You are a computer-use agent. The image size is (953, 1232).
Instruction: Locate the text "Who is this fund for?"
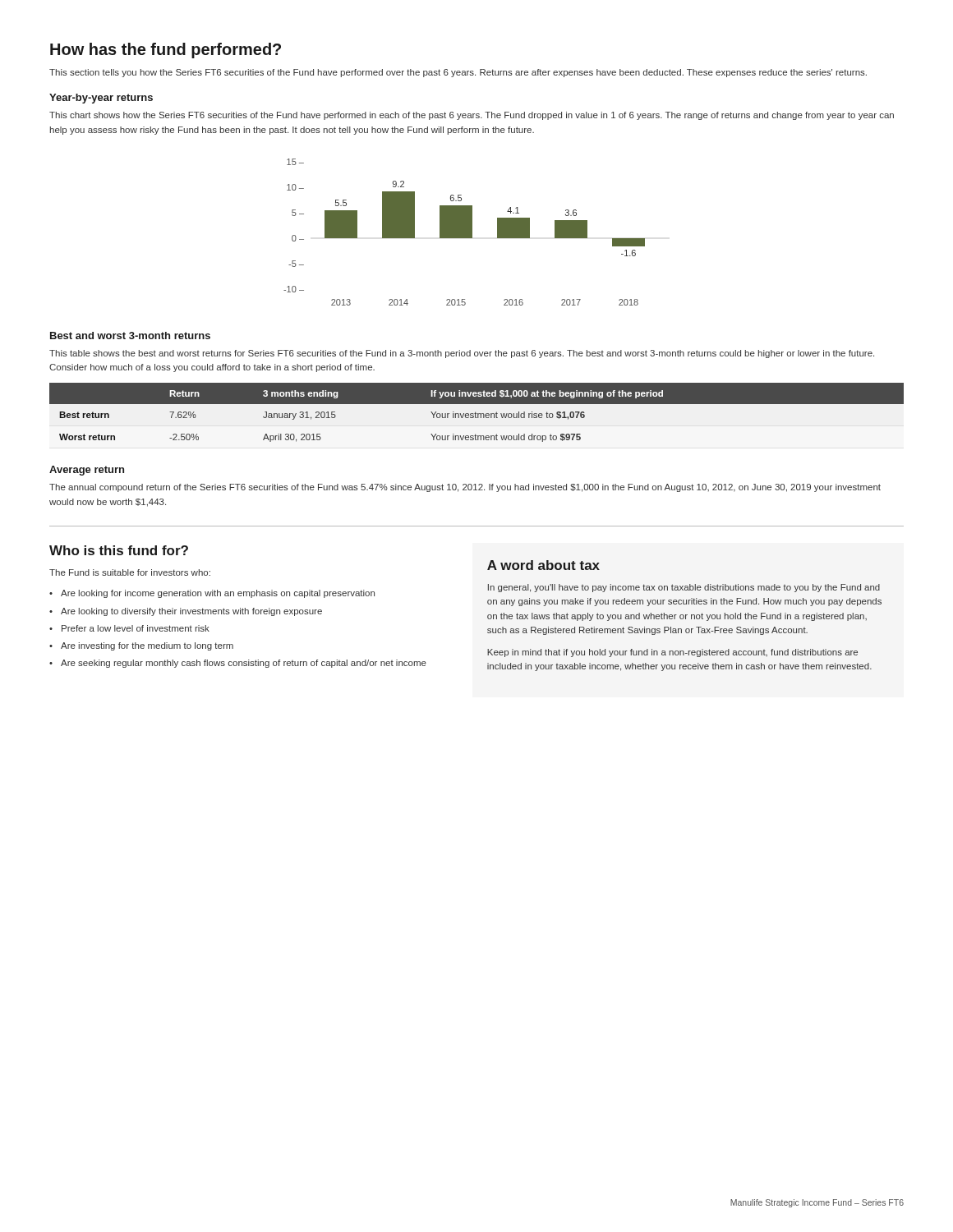(x=119, y=550)
